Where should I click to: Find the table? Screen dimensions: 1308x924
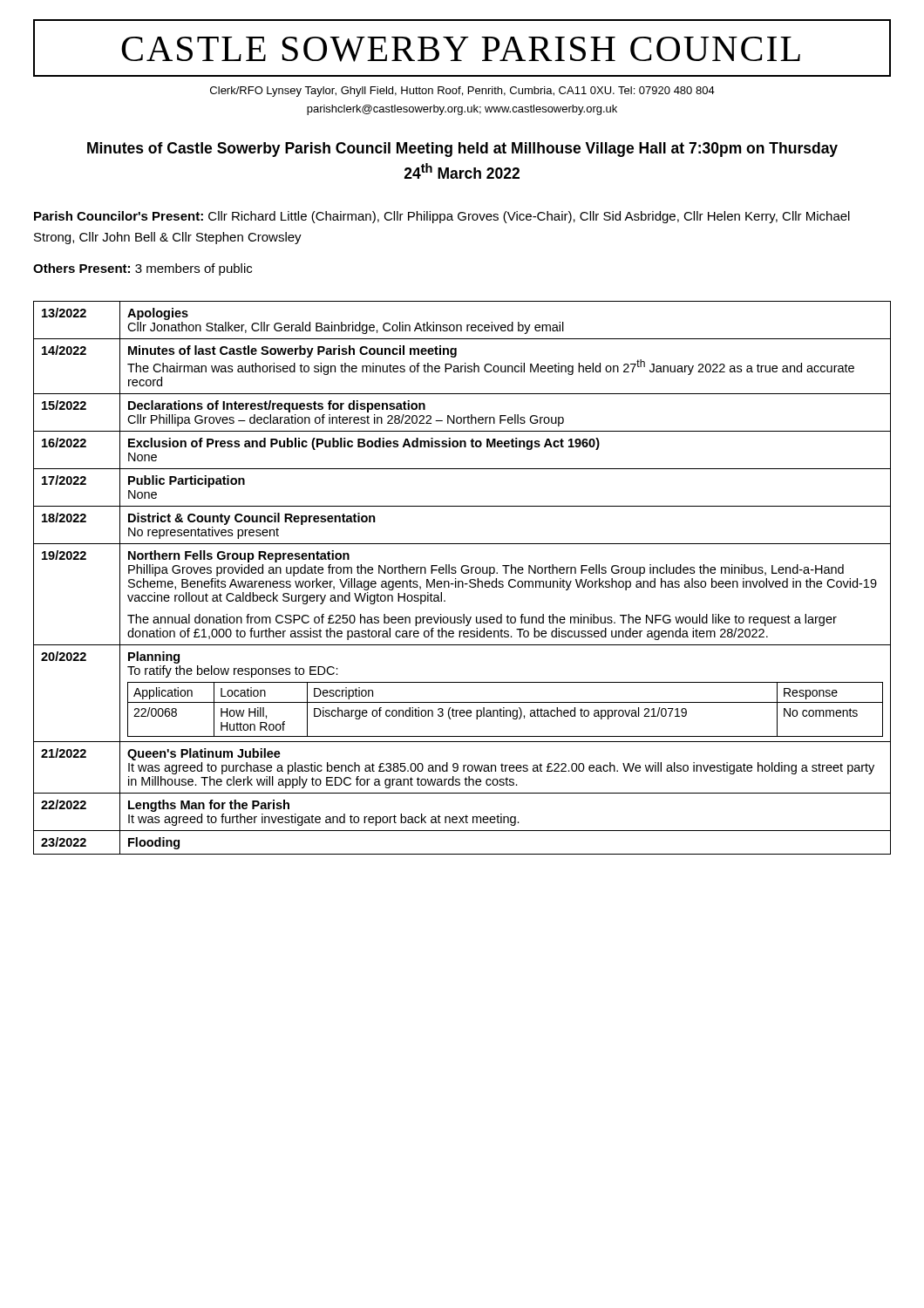tap(462, 578)
